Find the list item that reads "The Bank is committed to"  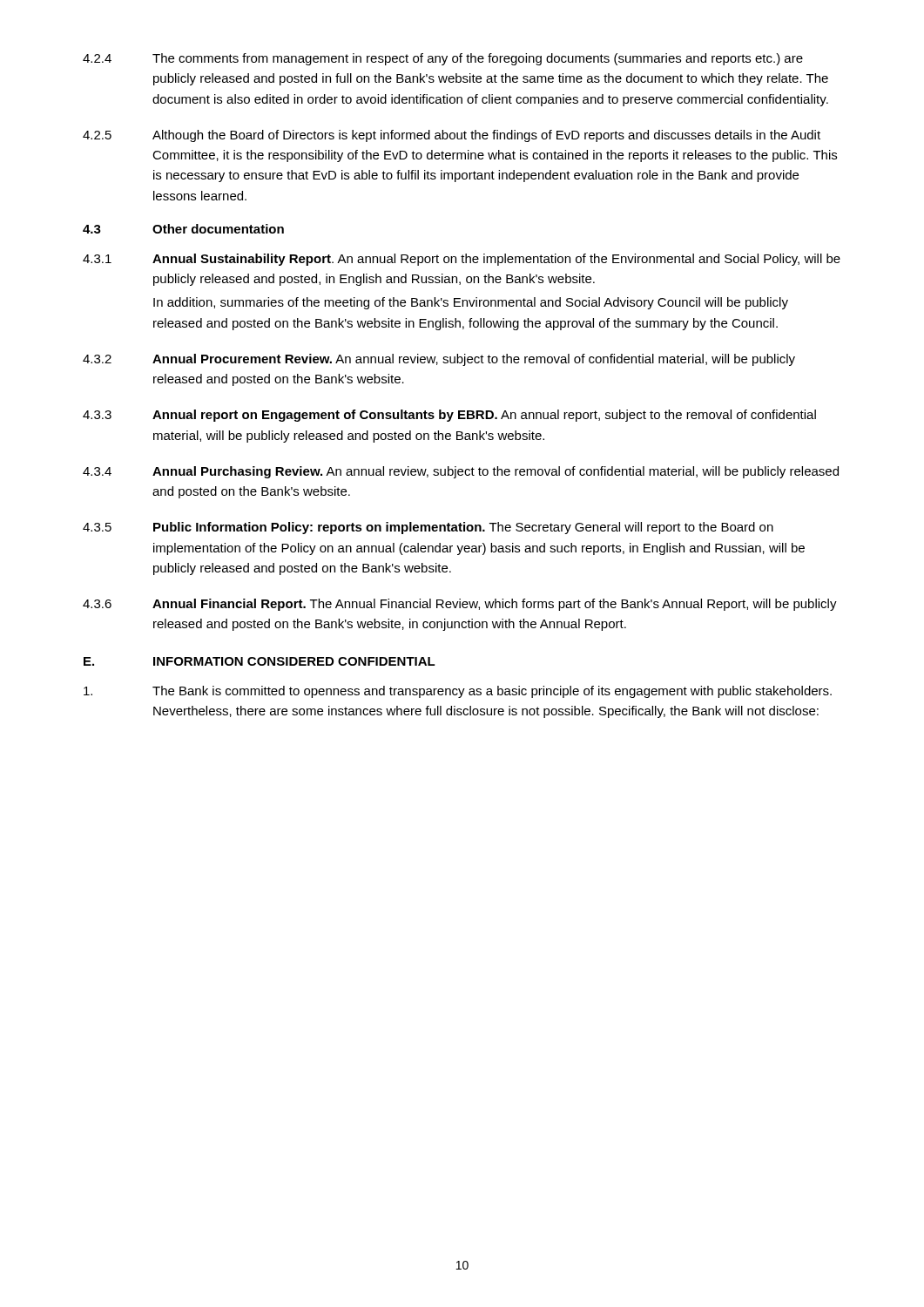click(x=462, y=700)
